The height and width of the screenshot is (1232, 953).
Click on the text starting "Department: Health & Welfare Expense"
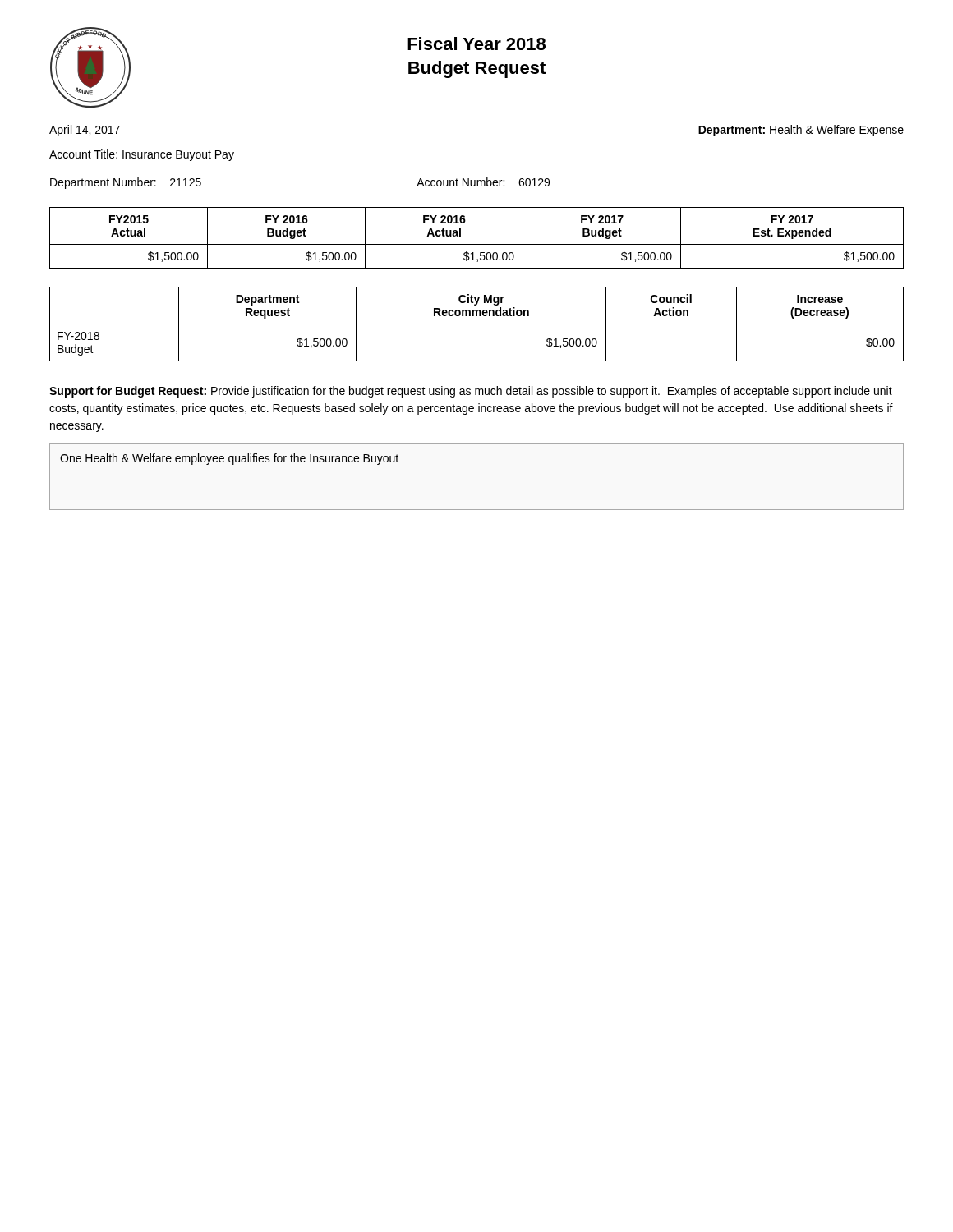click(801, 130)
